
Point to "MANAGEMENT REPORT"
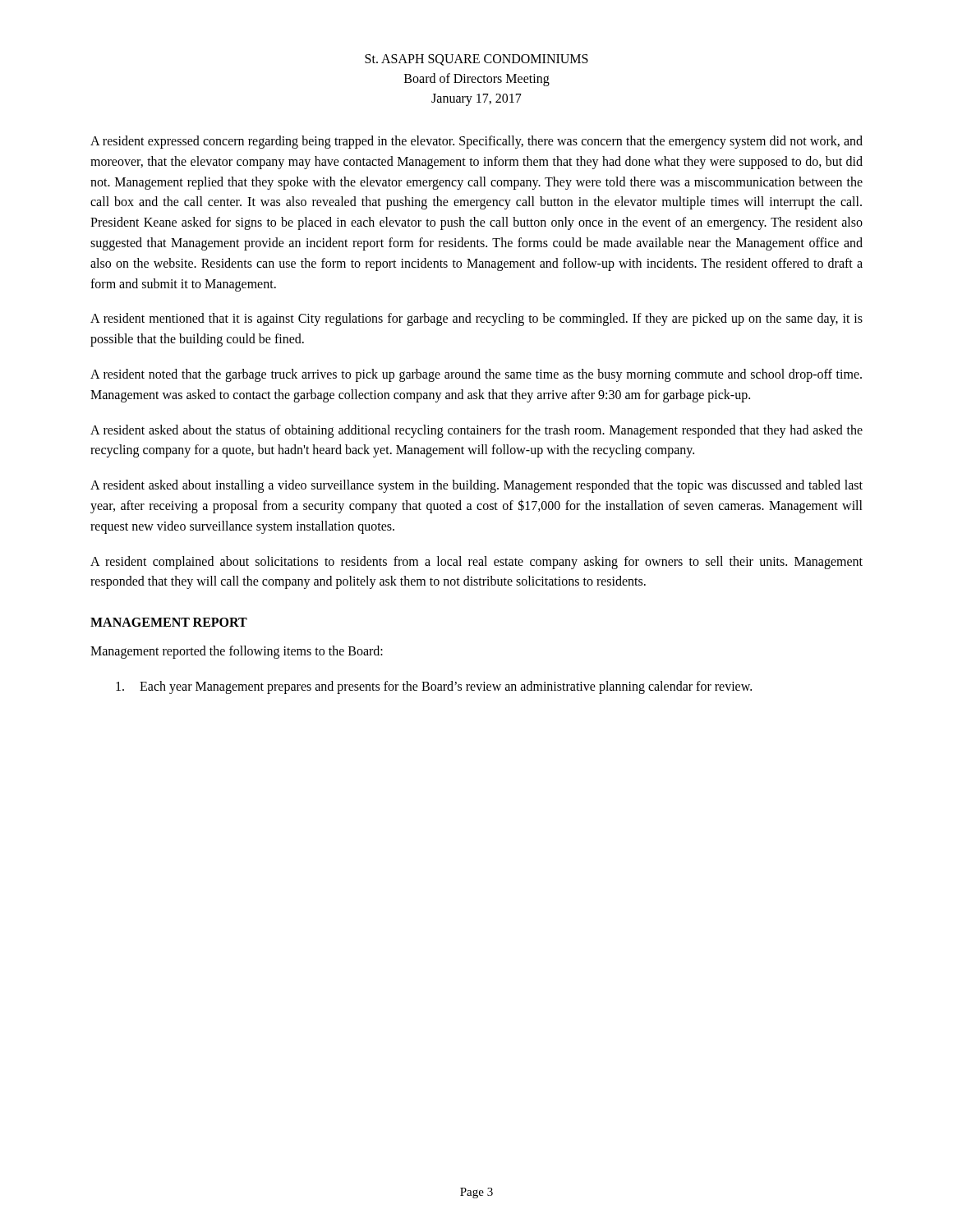(x=169, y=622)
